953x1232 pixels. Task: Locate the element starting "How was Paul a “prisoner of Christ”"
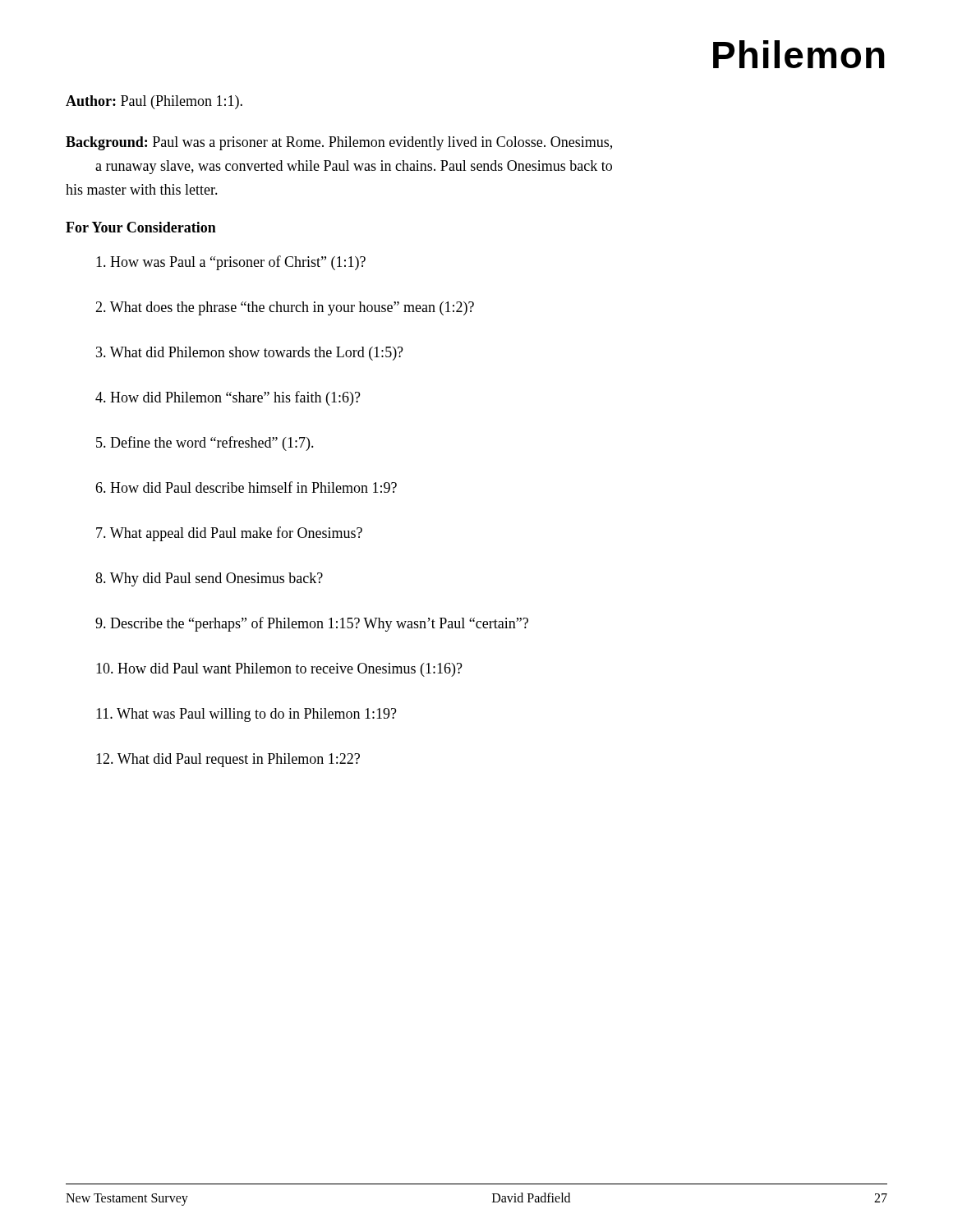[x=231, y=262]
